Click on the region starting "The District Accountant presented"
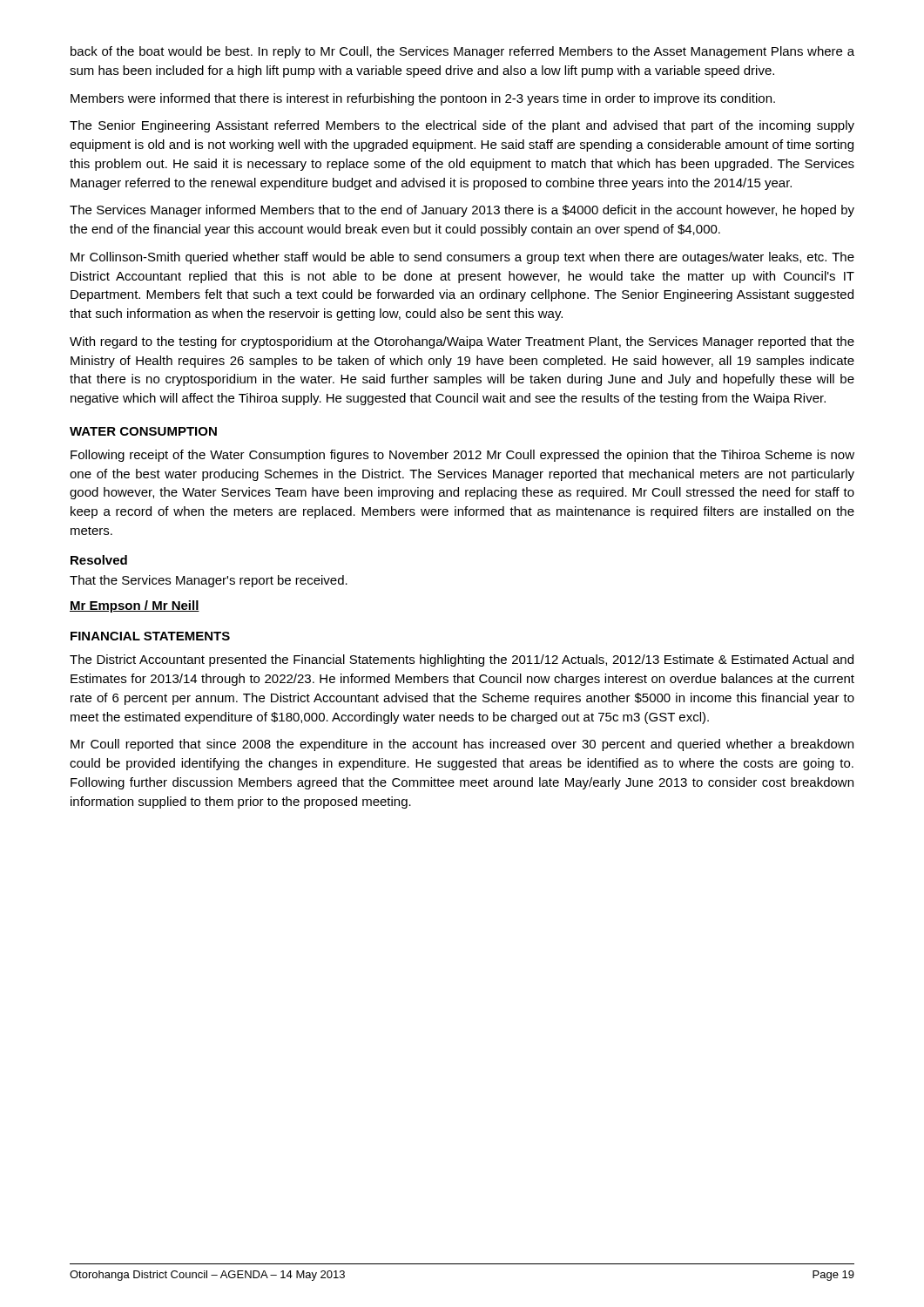This screenshot has height=1307, width=924. point(462,688)
